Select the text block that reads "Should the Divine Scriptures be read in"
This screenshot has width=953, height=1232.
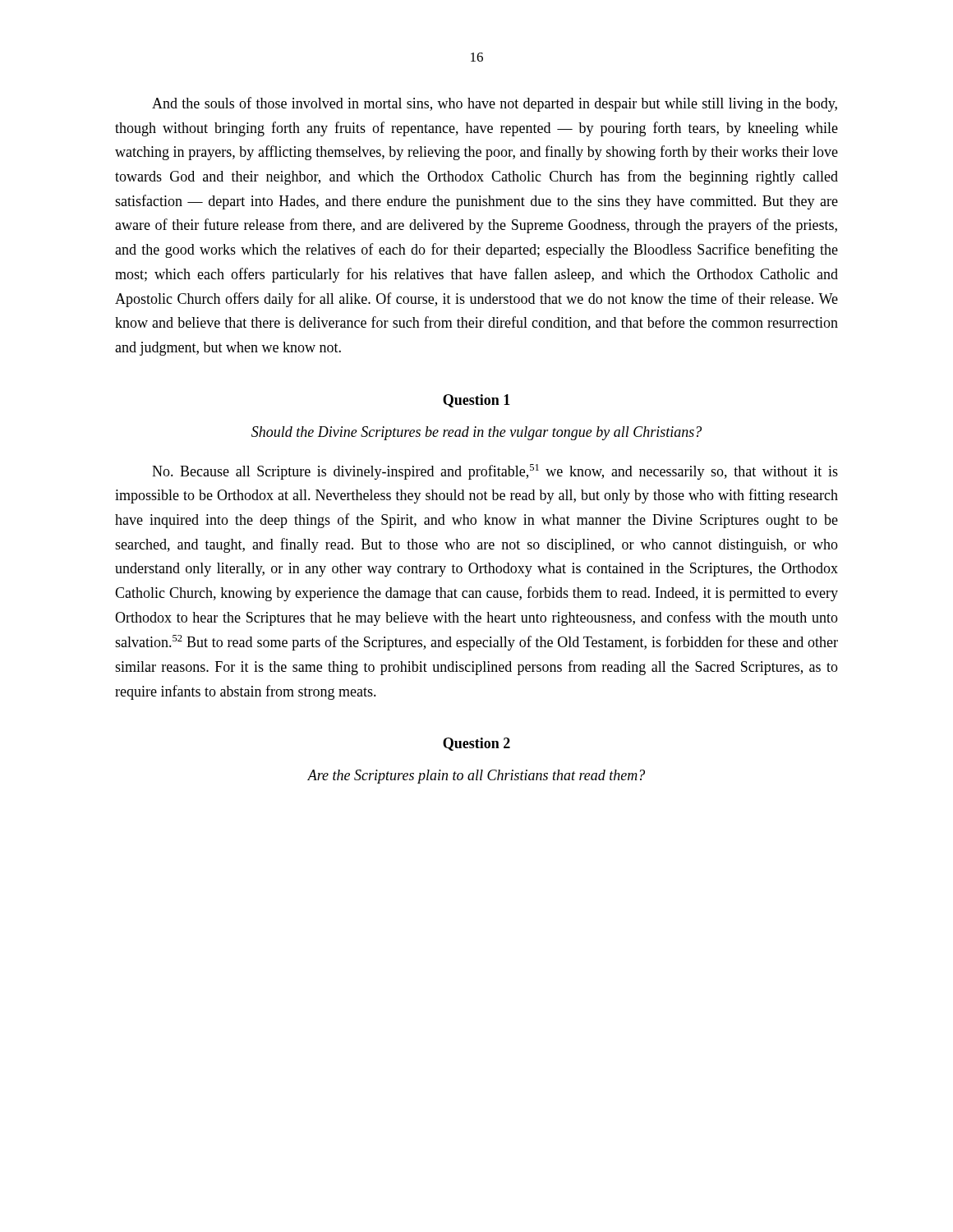pyautogui.click(x=476, y=432)
